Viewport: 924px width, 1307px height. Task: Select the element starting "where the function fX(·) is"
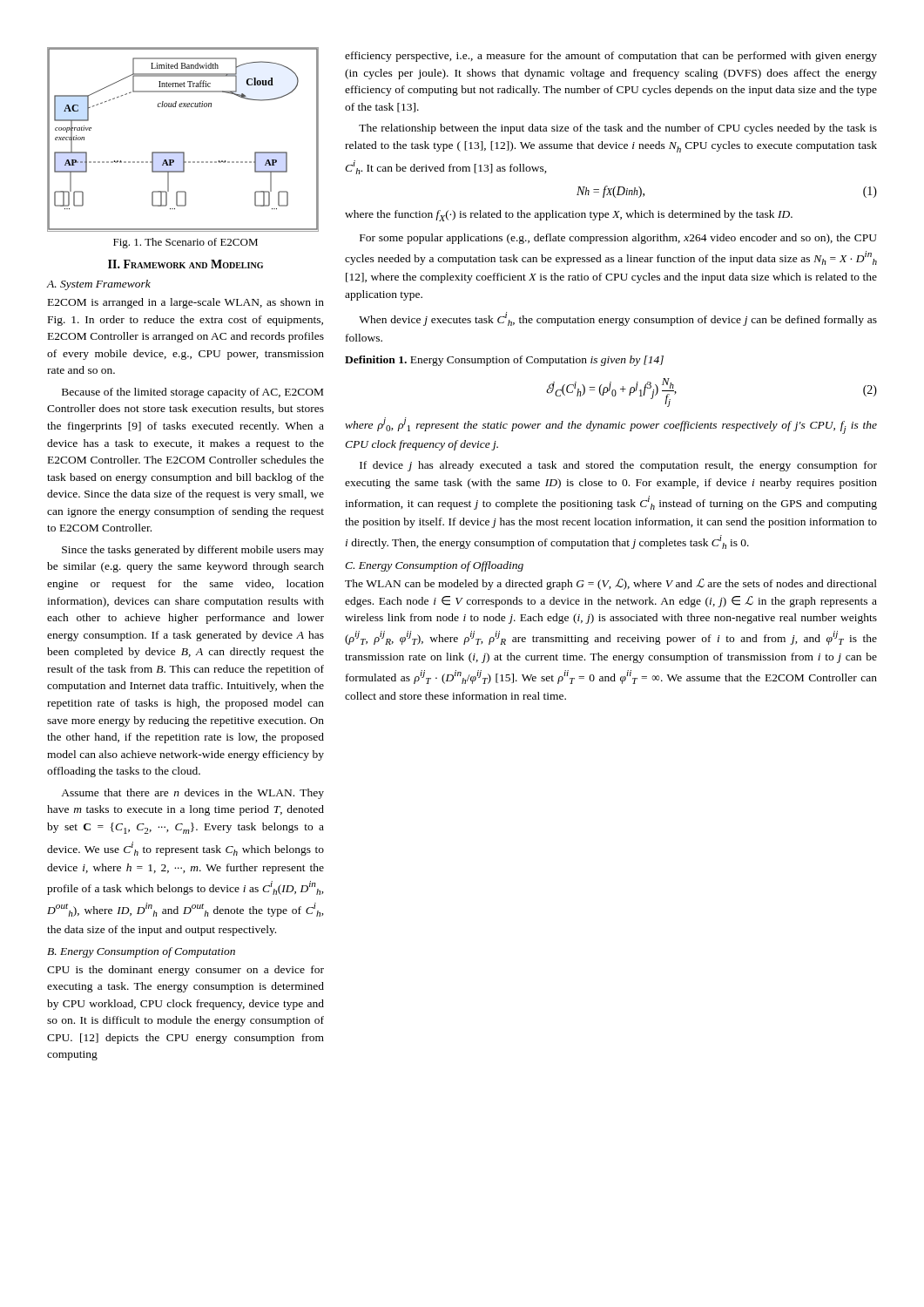[611, 276]
